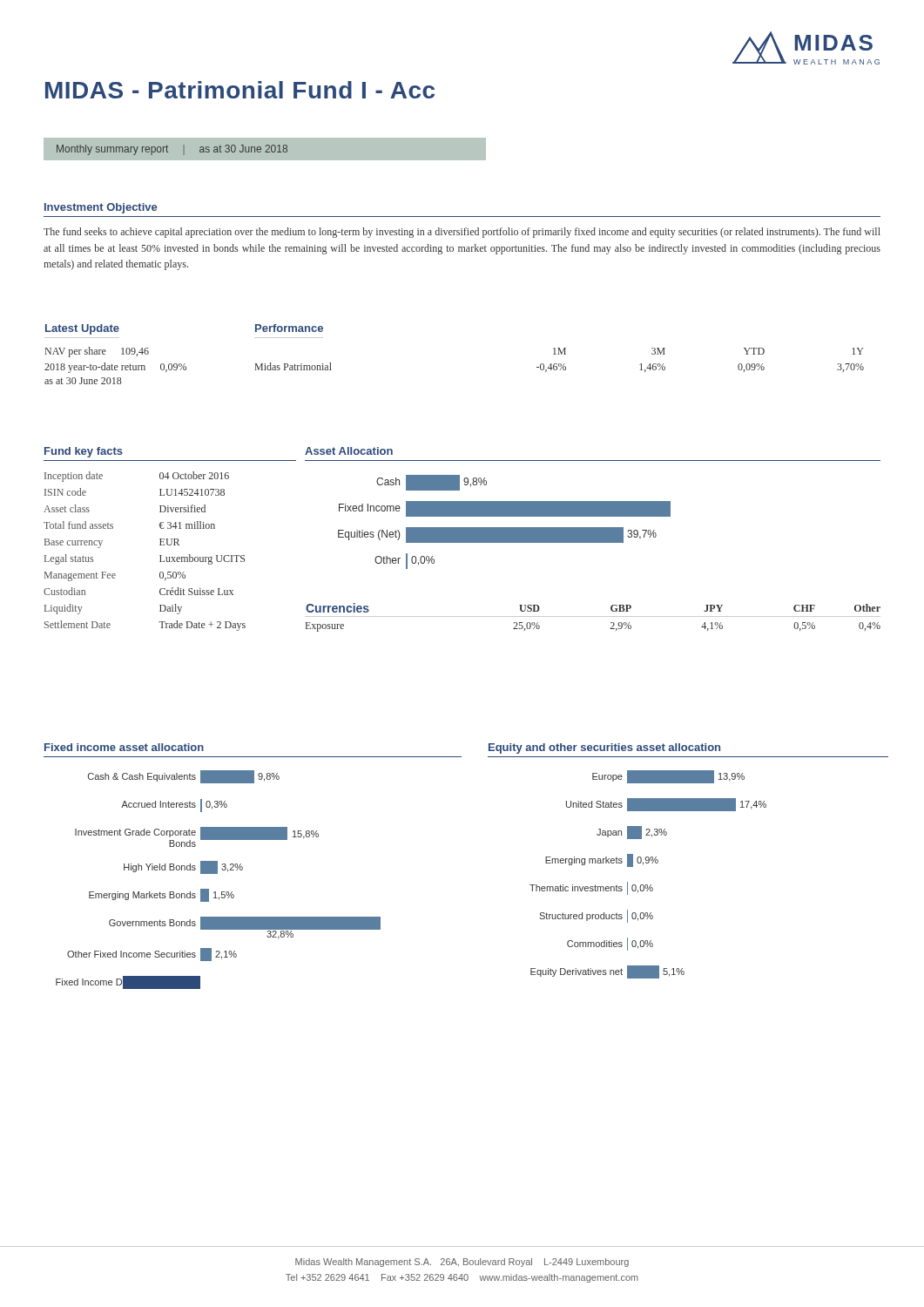Click on the table containing "1M 3M YTD"

point(567,360)
